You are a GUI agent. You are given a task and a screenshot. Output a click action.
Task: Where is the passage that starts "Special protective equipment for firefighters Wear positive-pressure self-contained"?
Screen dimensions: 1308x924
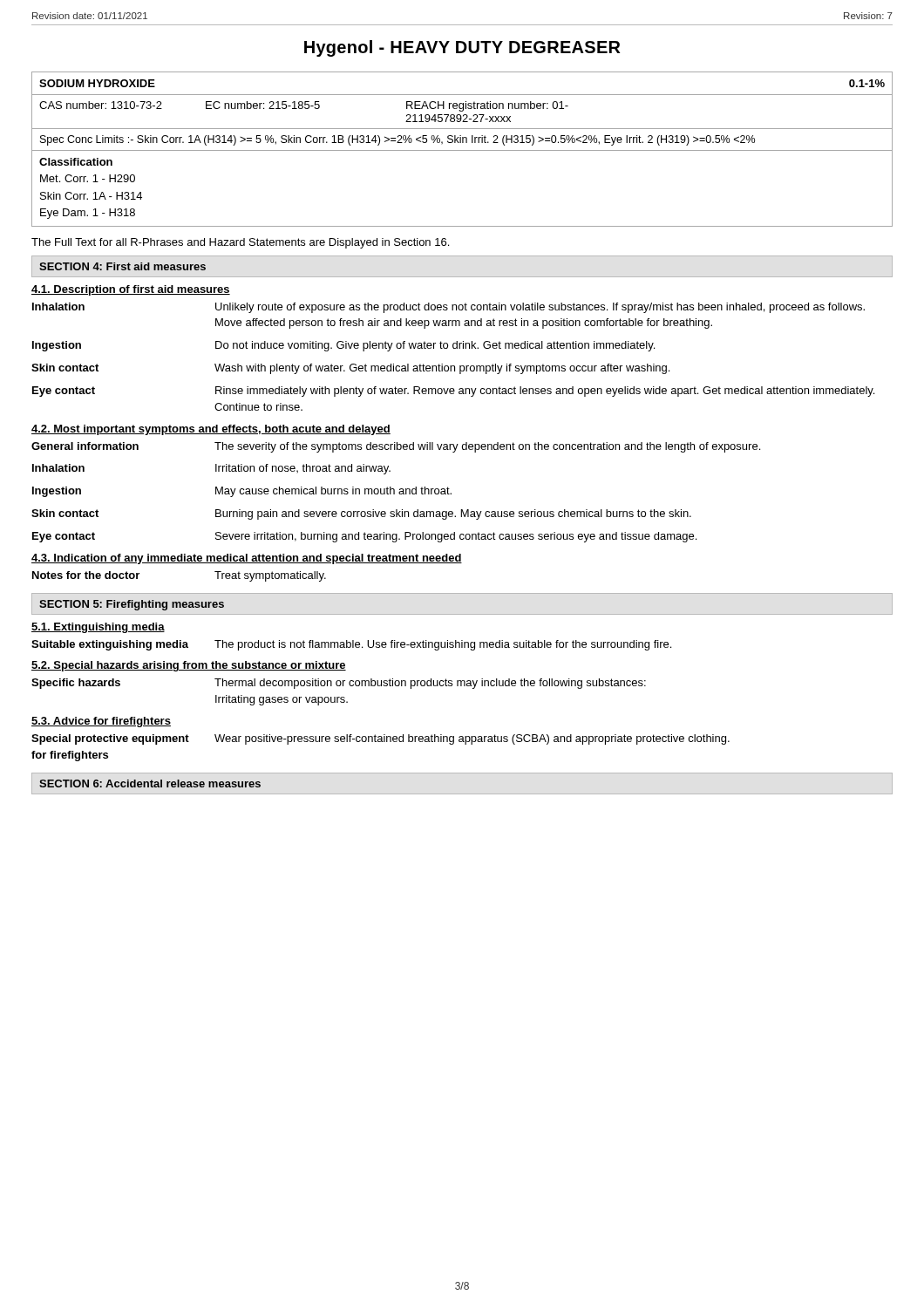coord(462,747)
